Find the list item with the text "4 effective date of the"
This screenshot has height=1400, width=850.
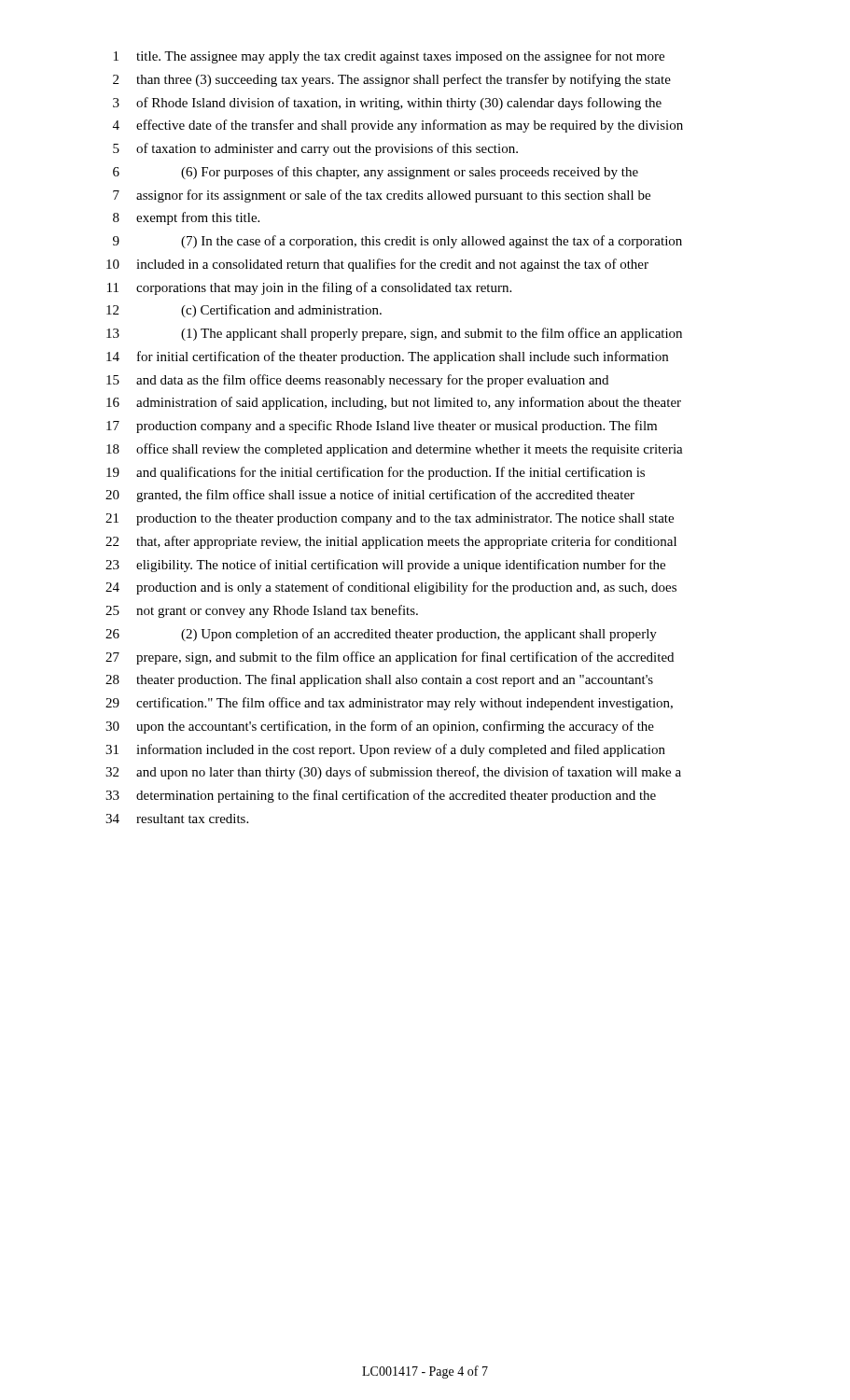[433, 126]
